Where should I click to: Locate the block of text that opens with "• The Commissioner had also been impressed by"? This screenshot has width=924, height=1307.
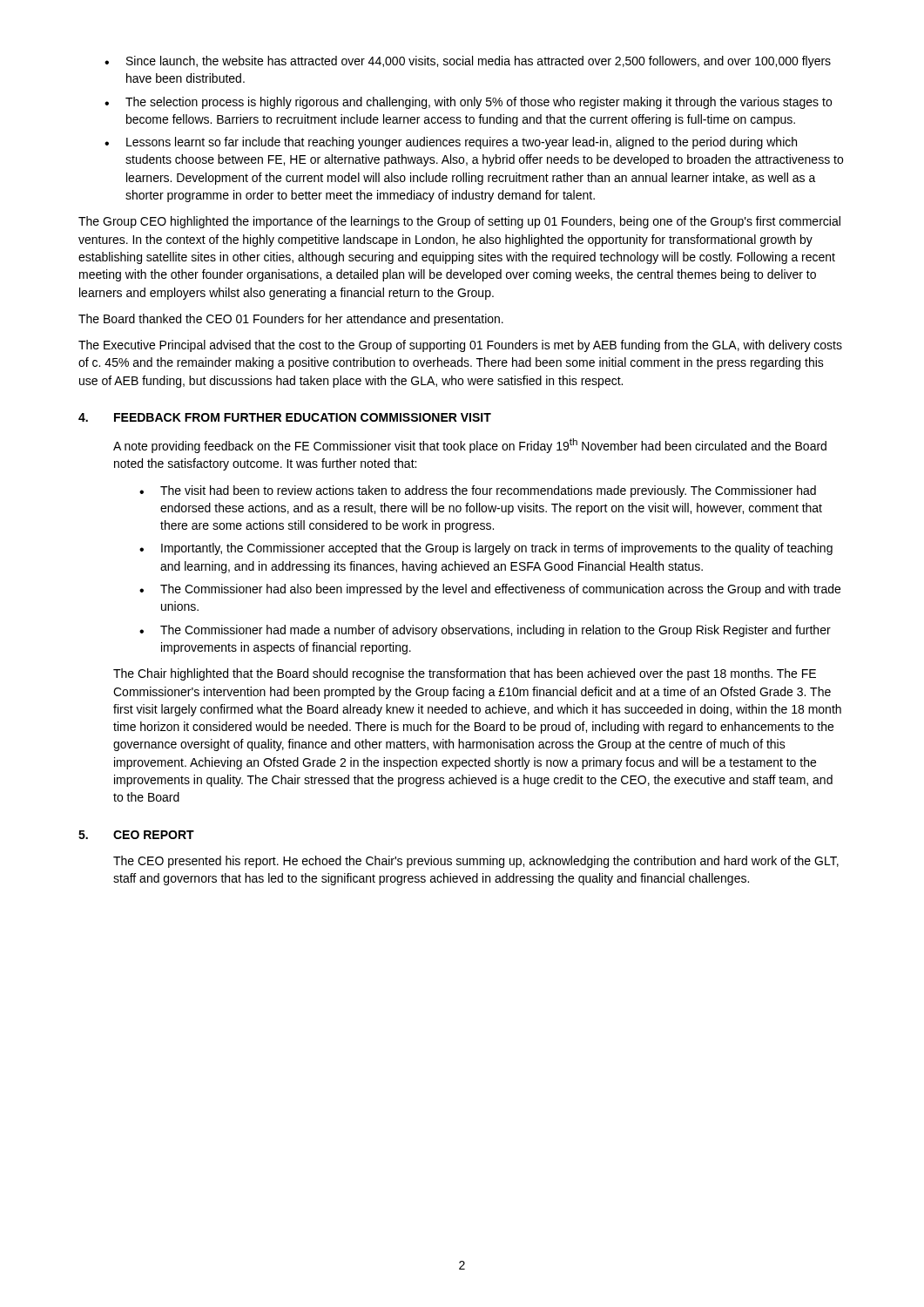pyautogui.click(x=492, y=598)
